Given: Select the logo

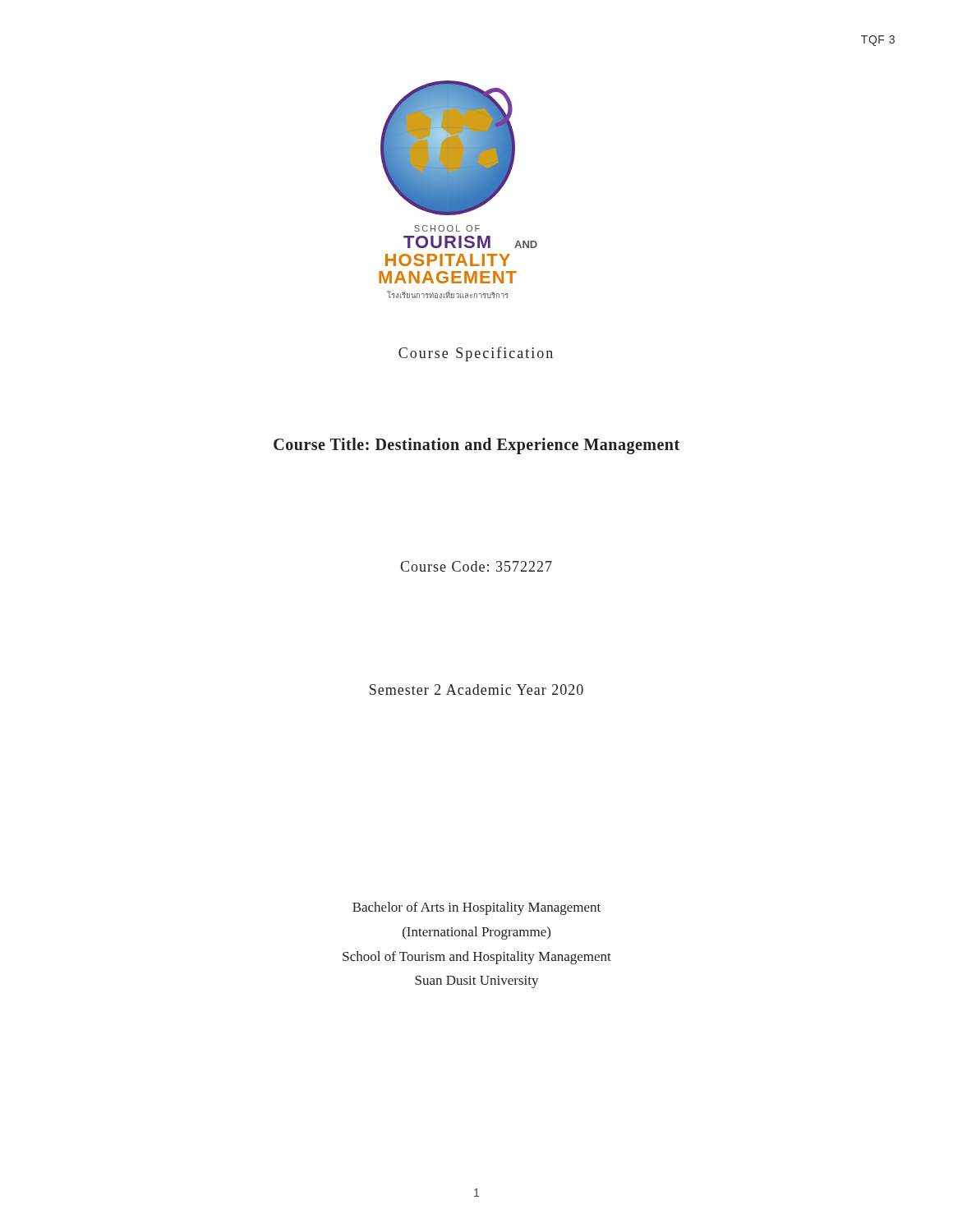Looking at the screenshot, I should coord(476,185).
